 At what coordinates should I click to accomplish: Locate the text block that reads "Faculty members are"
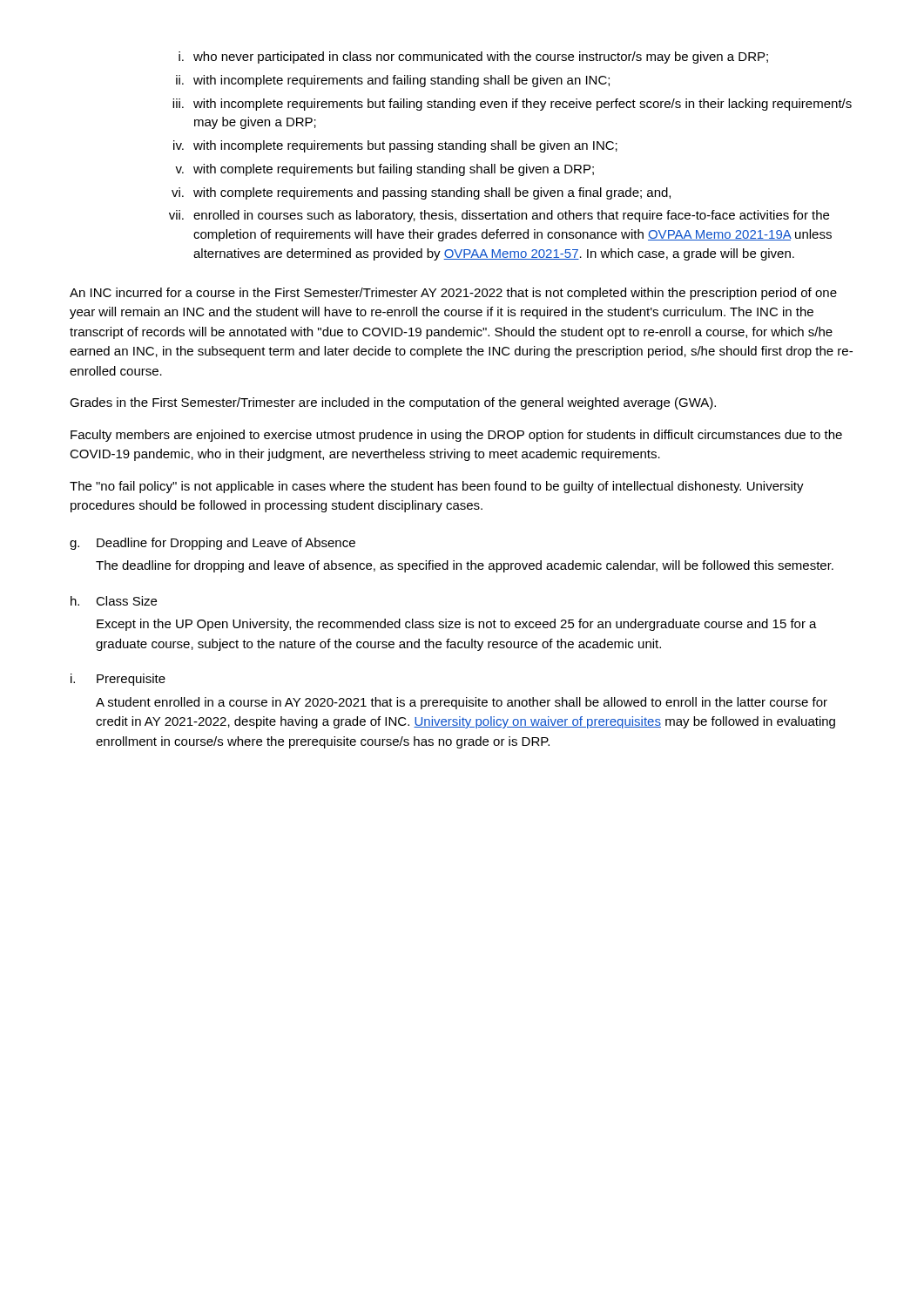point(456,444)
